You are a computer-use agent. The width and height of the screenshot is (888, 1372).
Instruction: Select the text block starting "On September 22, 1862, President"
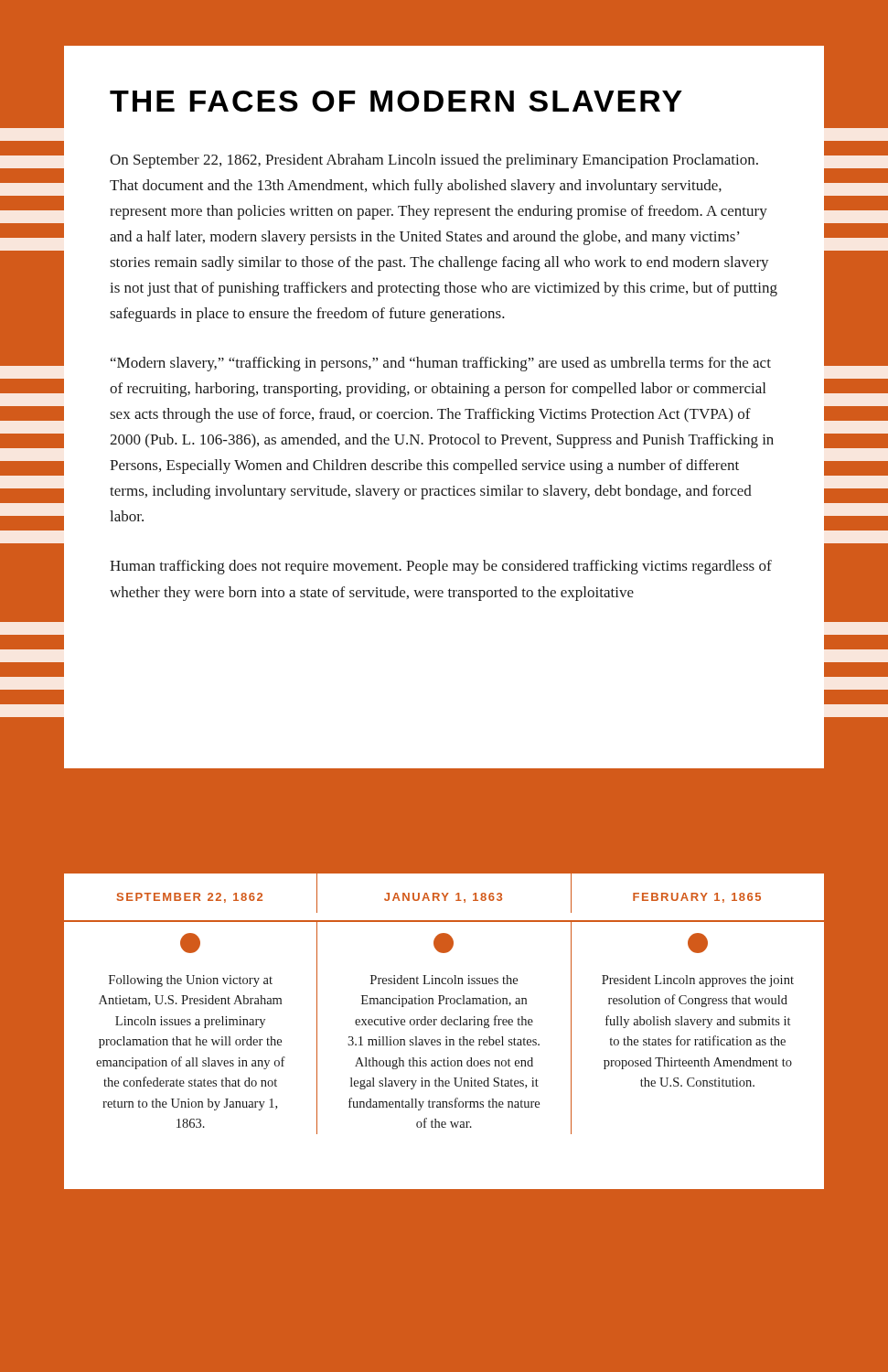pos(444,236)
